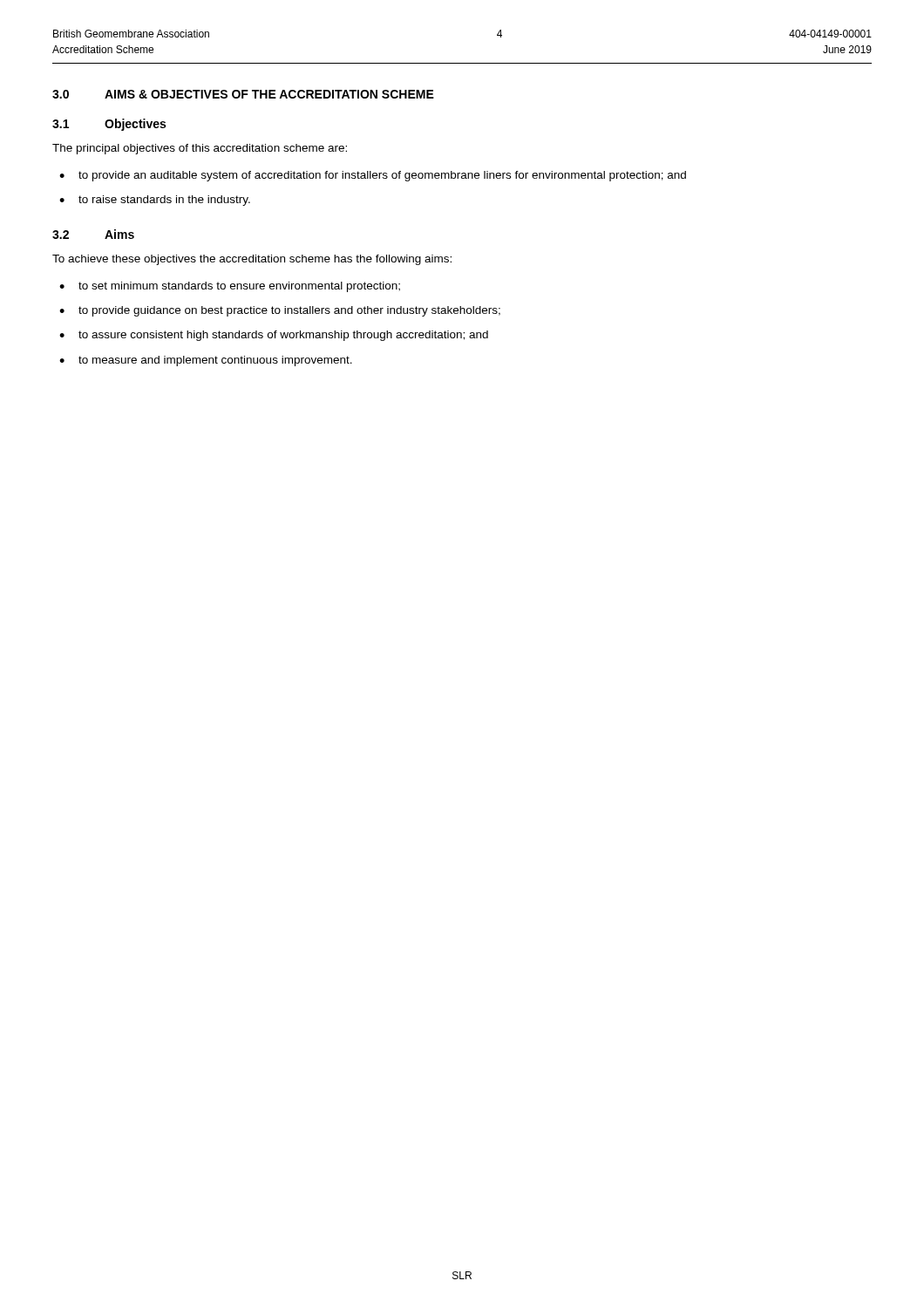Select the list item containing "• to measure and"
The height and width of the screenshot is (1308, 924).
point(206,361)
